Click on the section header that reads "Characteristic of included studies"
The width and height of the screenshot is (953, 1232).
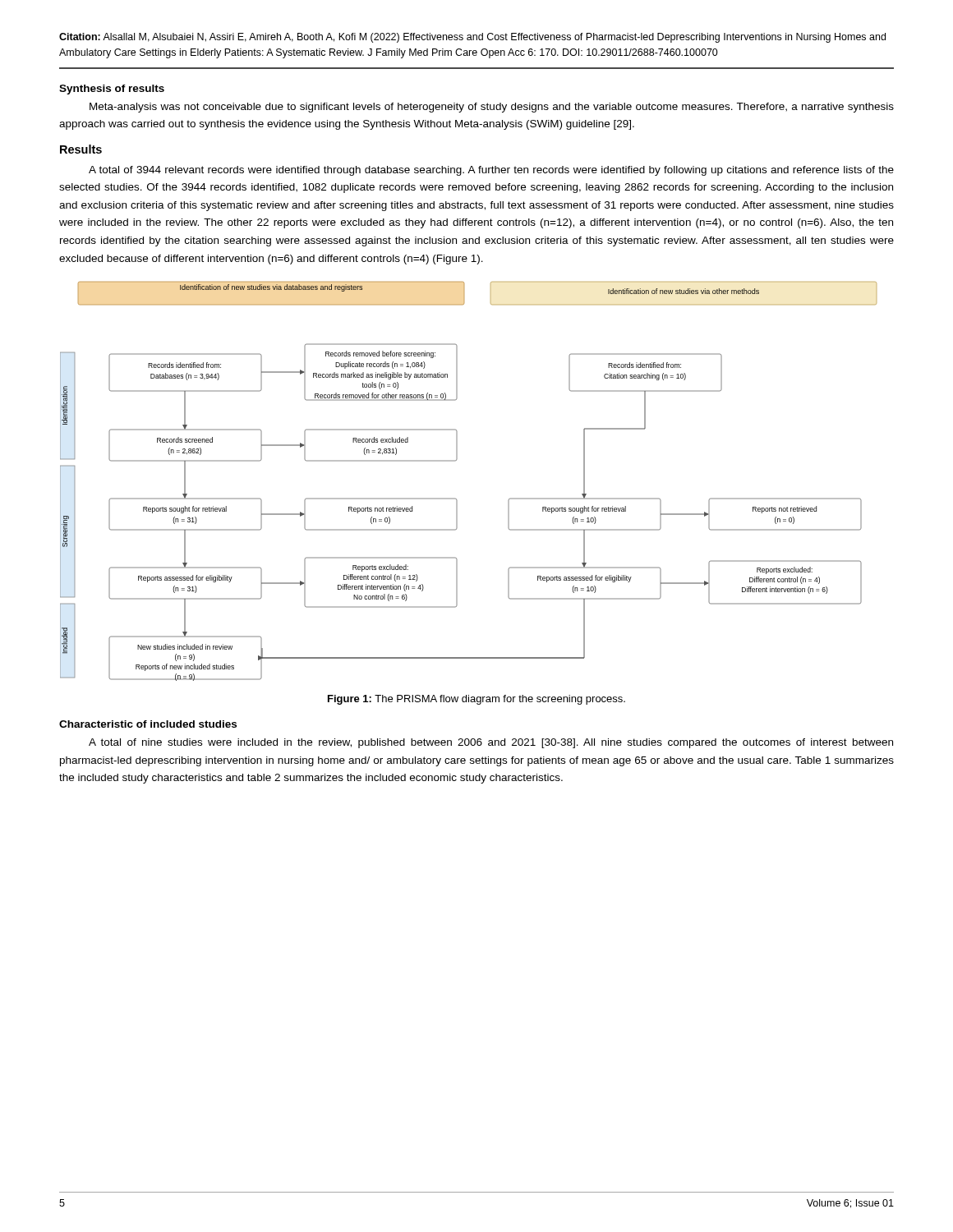(x=148, y=724)
